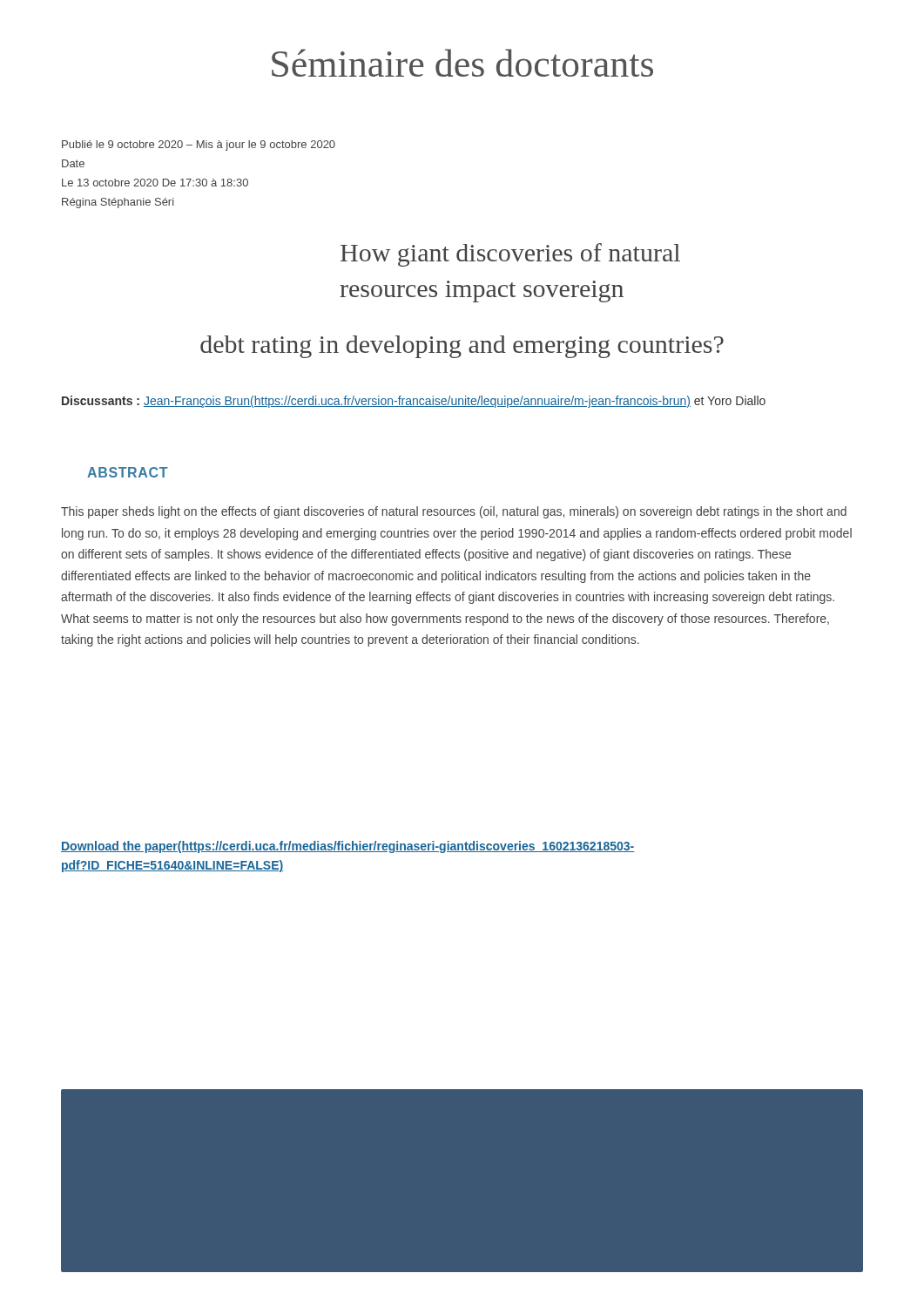Image resolution: width=924 pixels, height=1307 pixels.
Task: Find "Séminaire des doctorants" on this page
Action: pos(462,56)
